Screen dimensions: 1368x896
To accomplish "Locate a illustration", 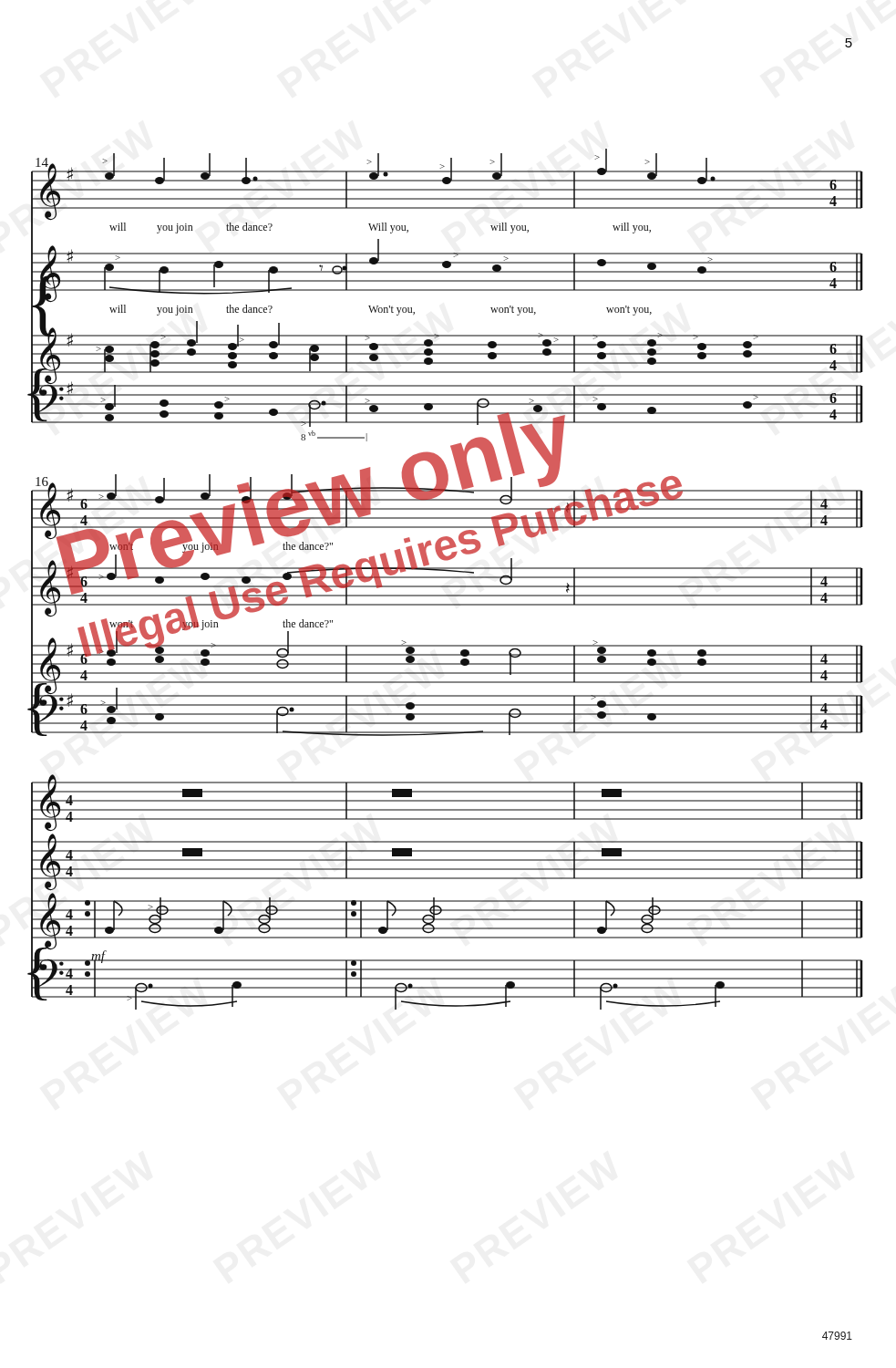I will pyautogui.click(x=448, y=715).
